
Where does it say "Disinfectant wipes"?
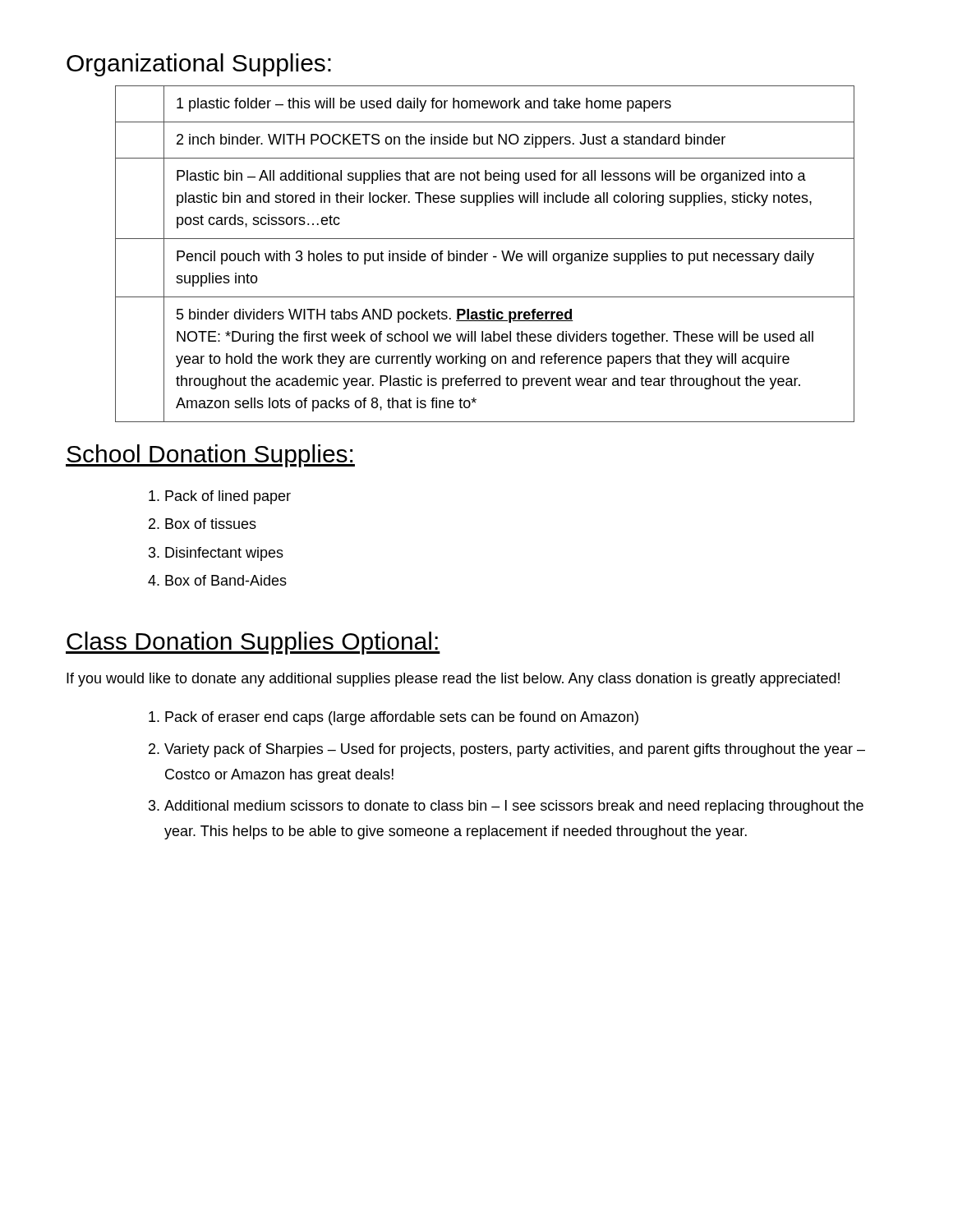(x=224, y=553)
